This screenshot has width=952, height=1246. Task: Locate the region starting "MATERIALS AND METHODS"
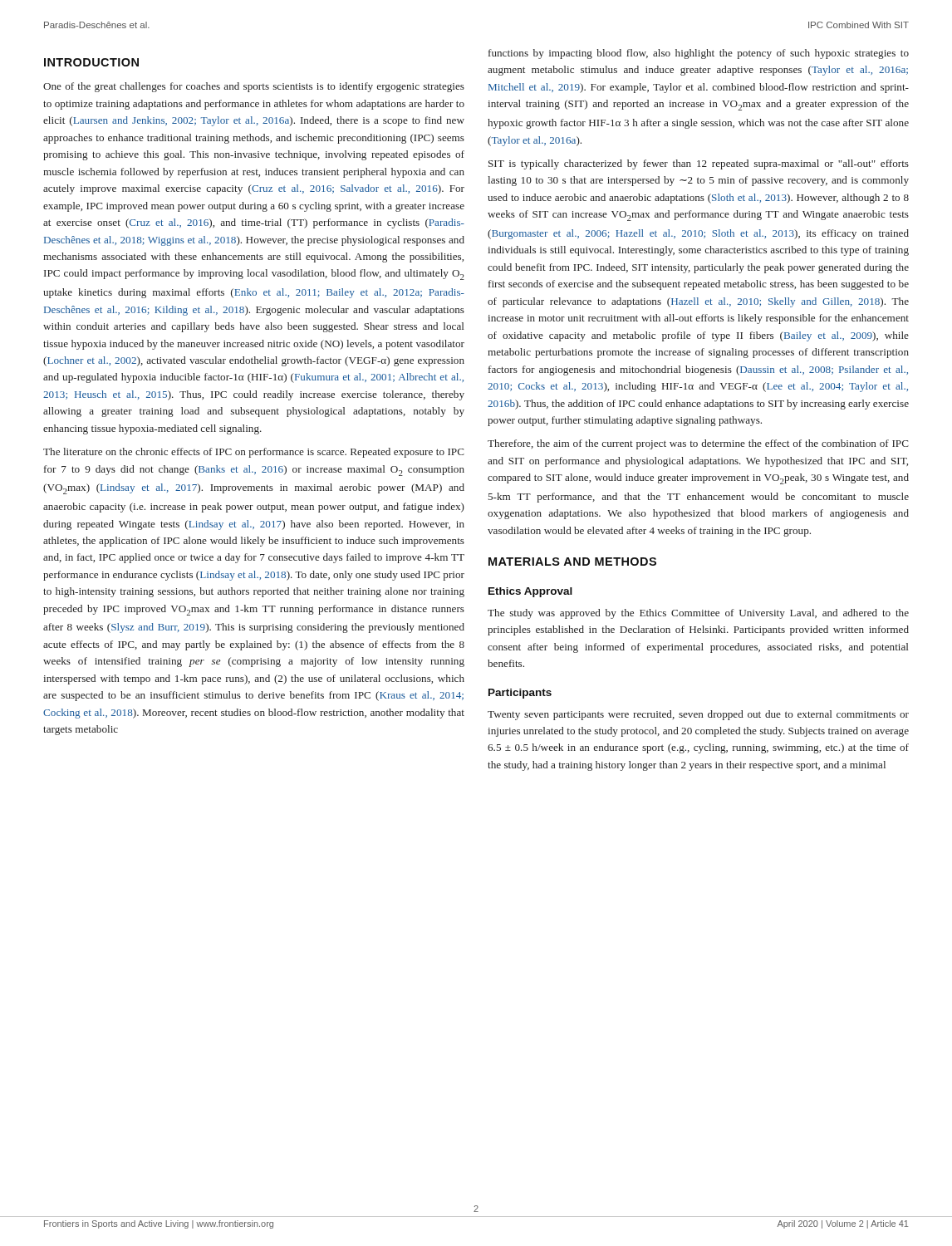coord(572,562)
